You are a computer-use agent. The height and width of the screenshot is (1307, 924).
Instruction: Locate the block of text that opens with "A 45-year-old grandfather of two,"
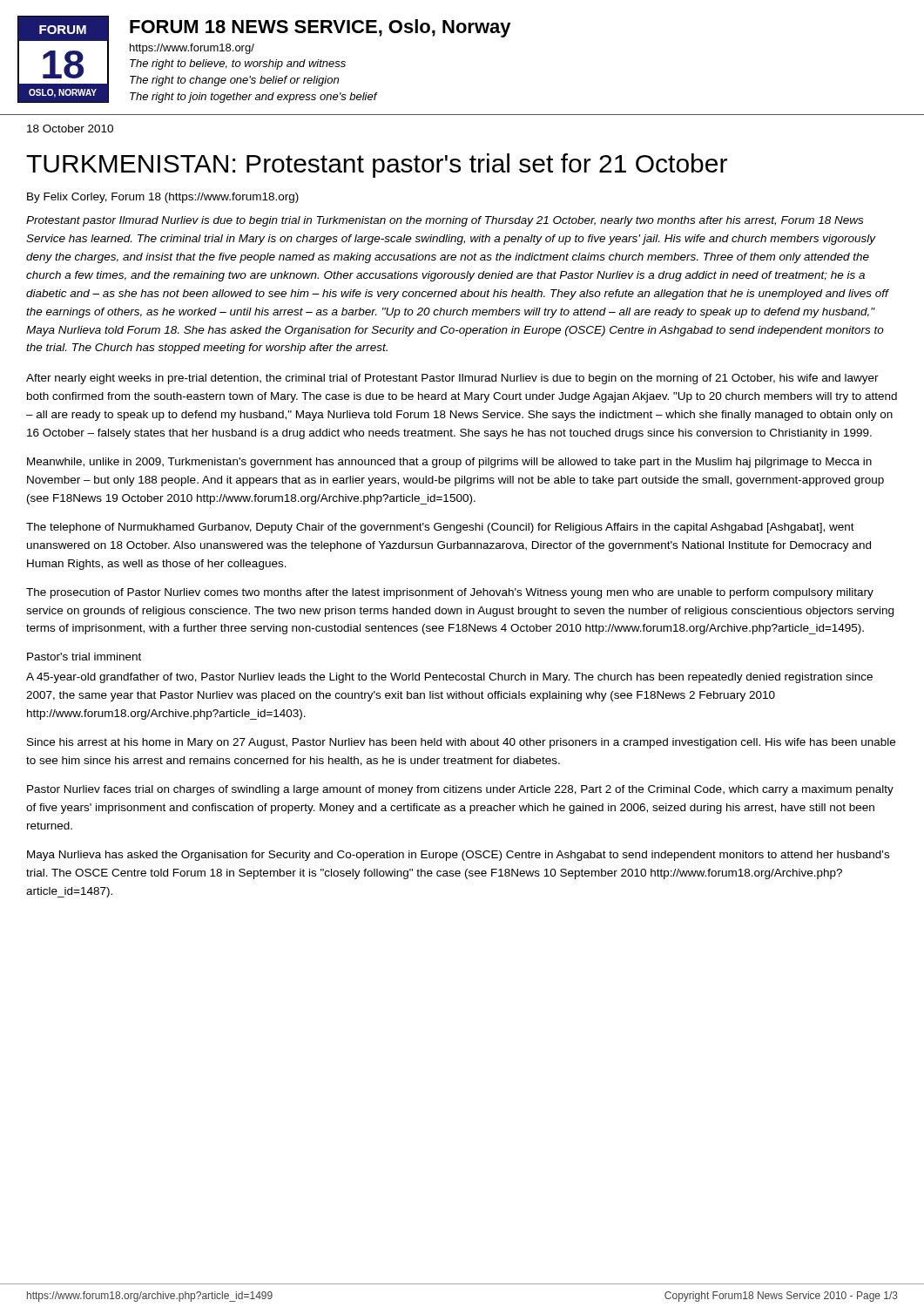[462, 698]
